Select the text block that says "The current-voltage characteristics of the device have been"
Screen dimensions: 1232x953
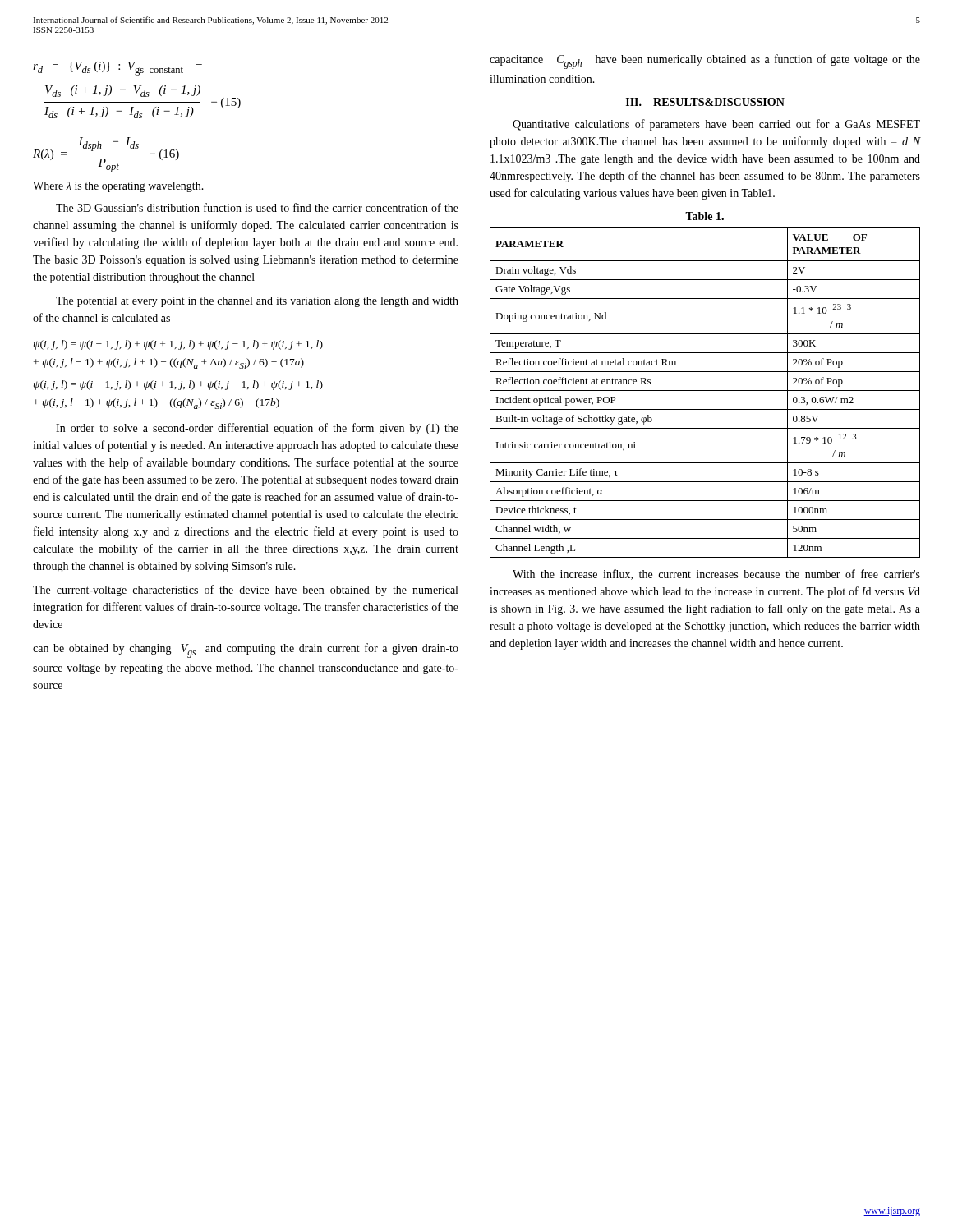tap(246, 607)
